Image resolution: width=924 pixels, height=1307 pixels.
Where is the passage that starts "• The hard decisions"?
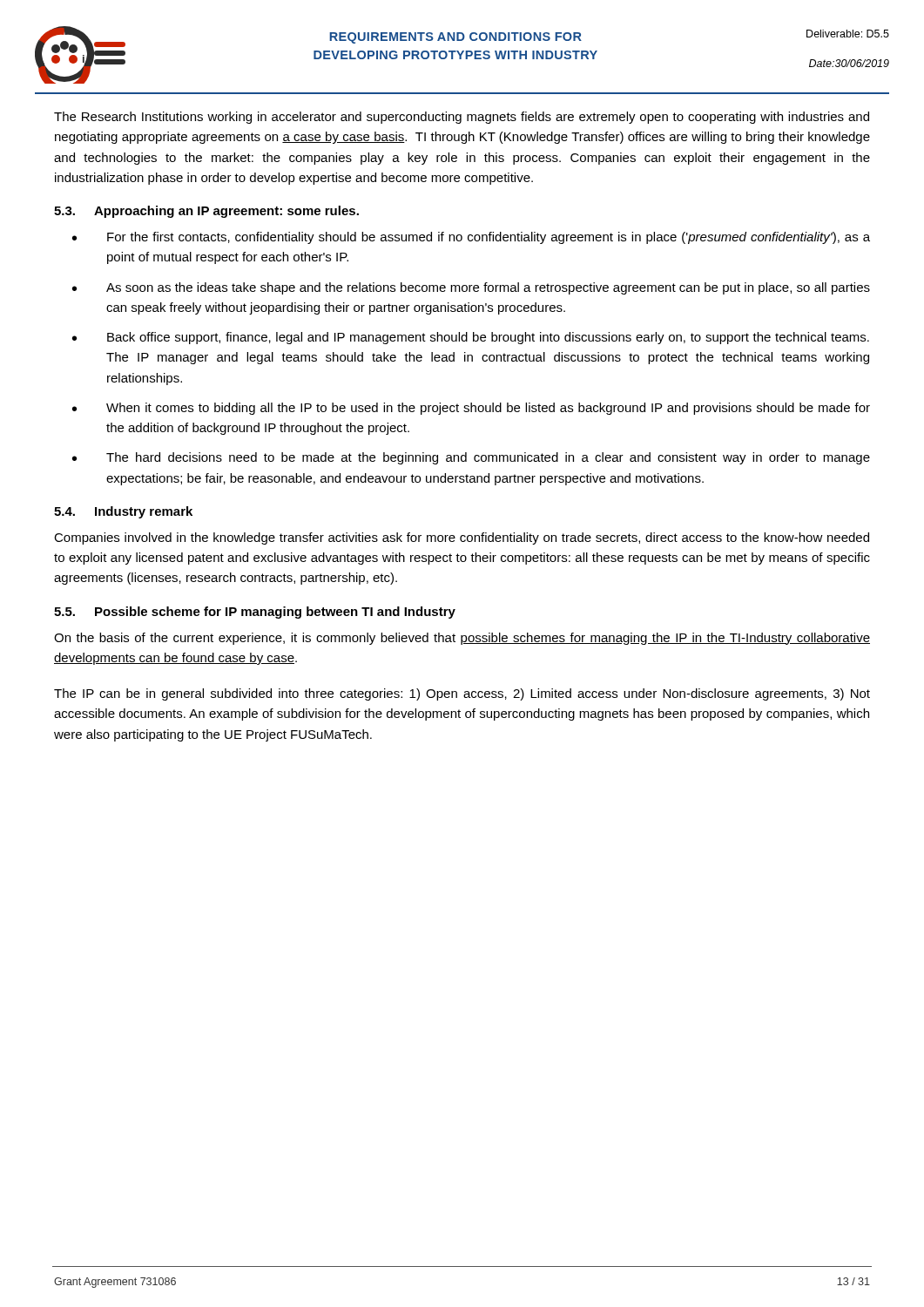(x=462, y=468)
